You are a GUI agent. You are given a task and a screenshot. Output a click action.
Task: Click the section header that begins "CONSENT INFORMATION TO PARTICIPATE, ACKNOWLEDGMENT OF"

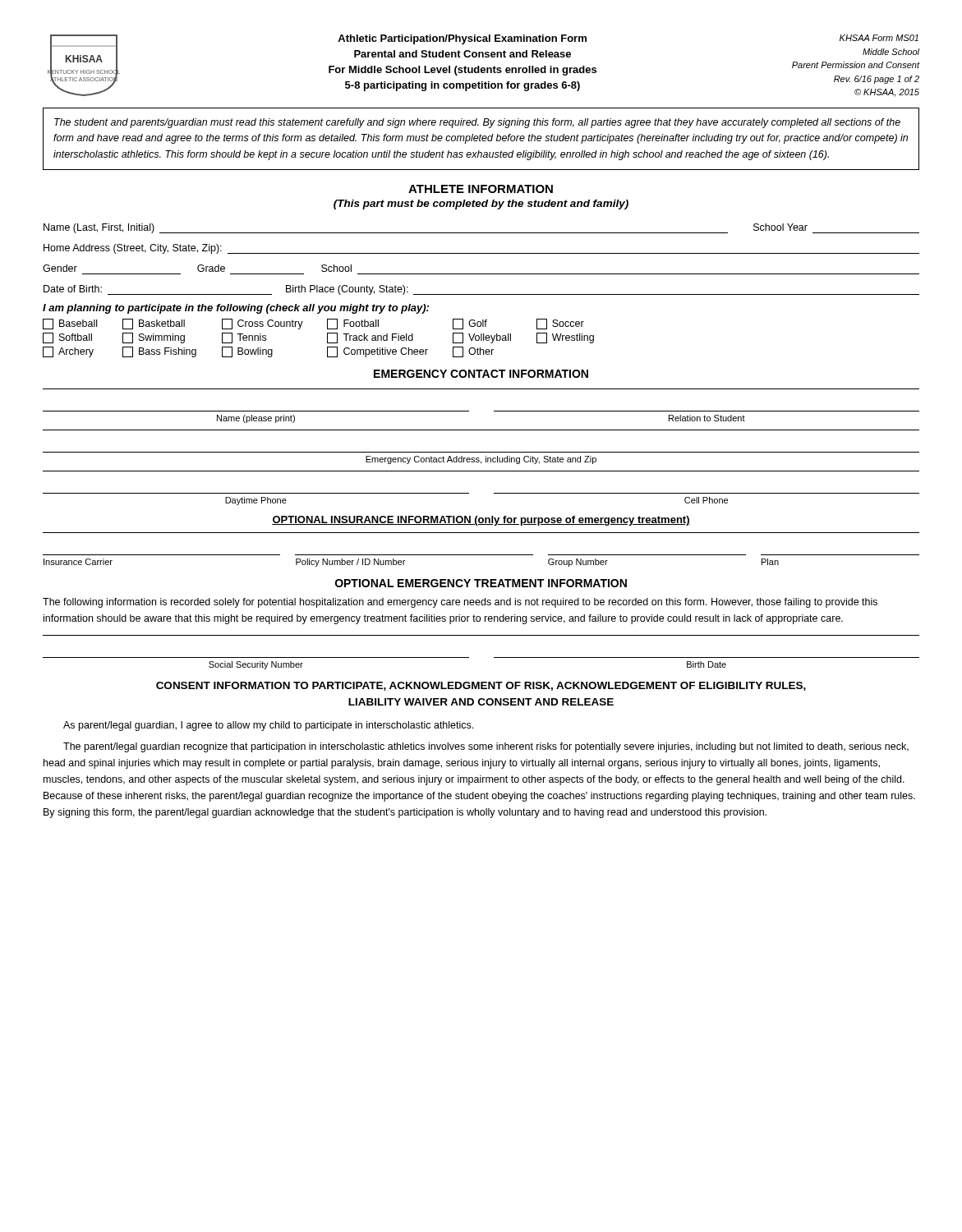click(x=481, y=694)
